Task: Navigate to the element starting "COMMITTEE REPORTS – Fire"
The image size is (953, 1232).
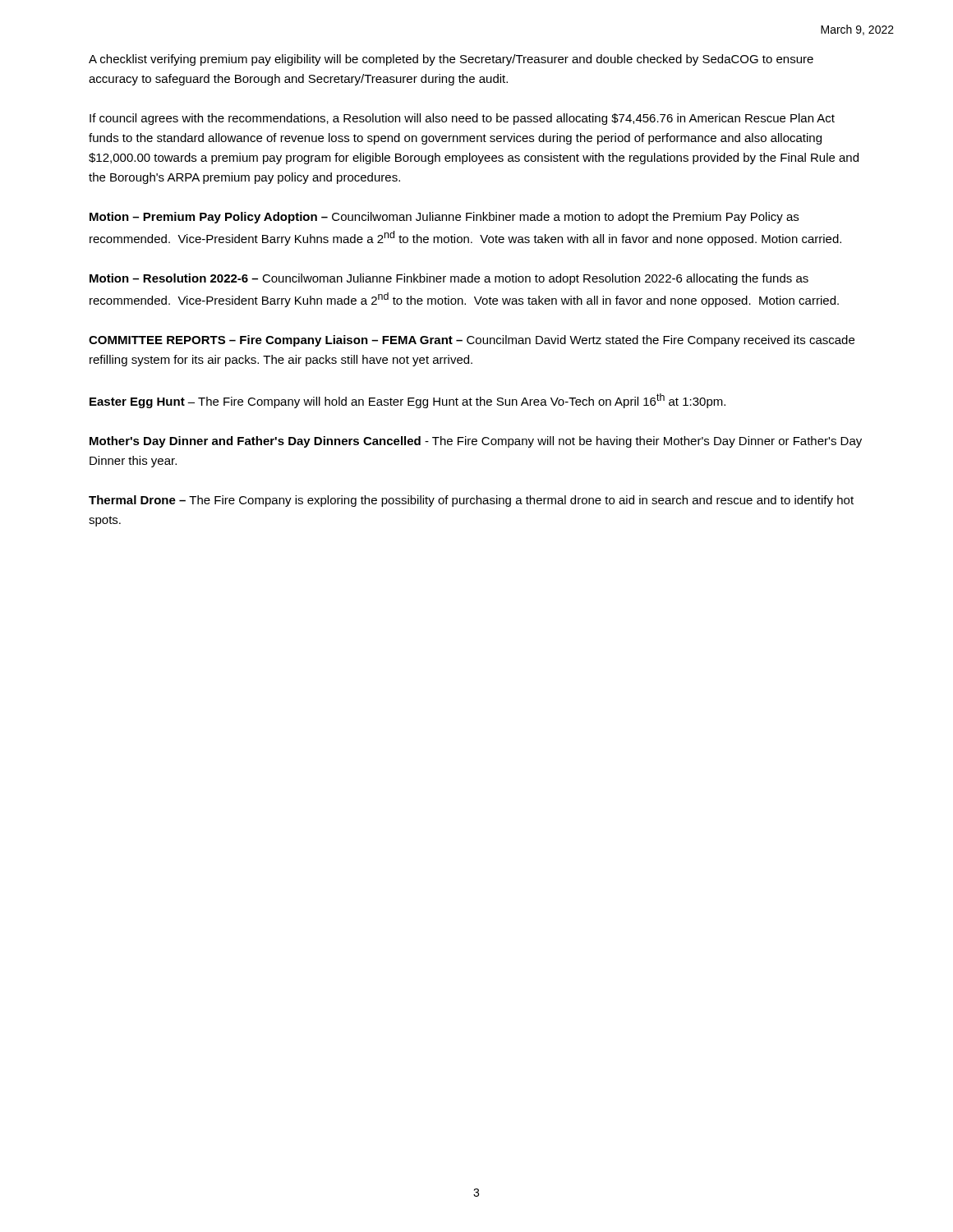Action: coord(472,349)
